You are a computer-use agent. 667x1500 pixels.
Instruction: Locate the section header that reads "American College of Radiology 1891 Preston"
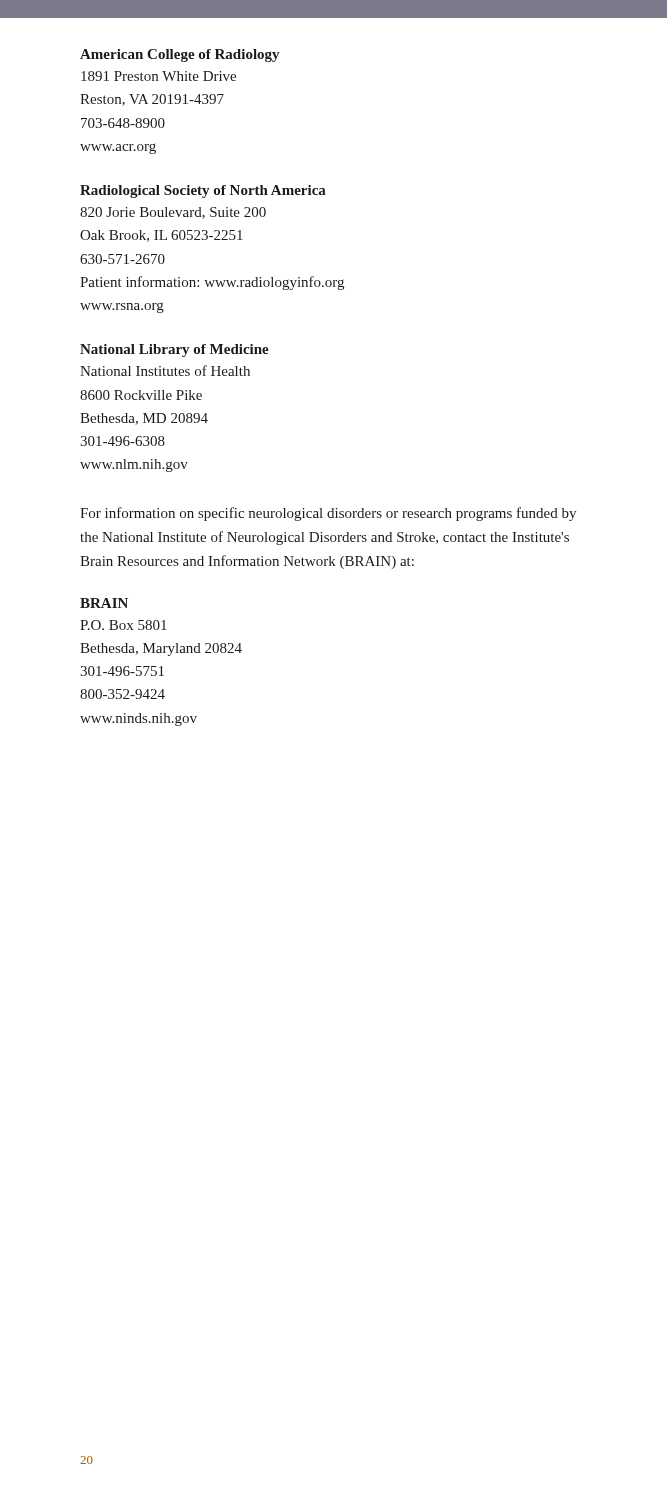pyautogui.click(x=180, y=56)
